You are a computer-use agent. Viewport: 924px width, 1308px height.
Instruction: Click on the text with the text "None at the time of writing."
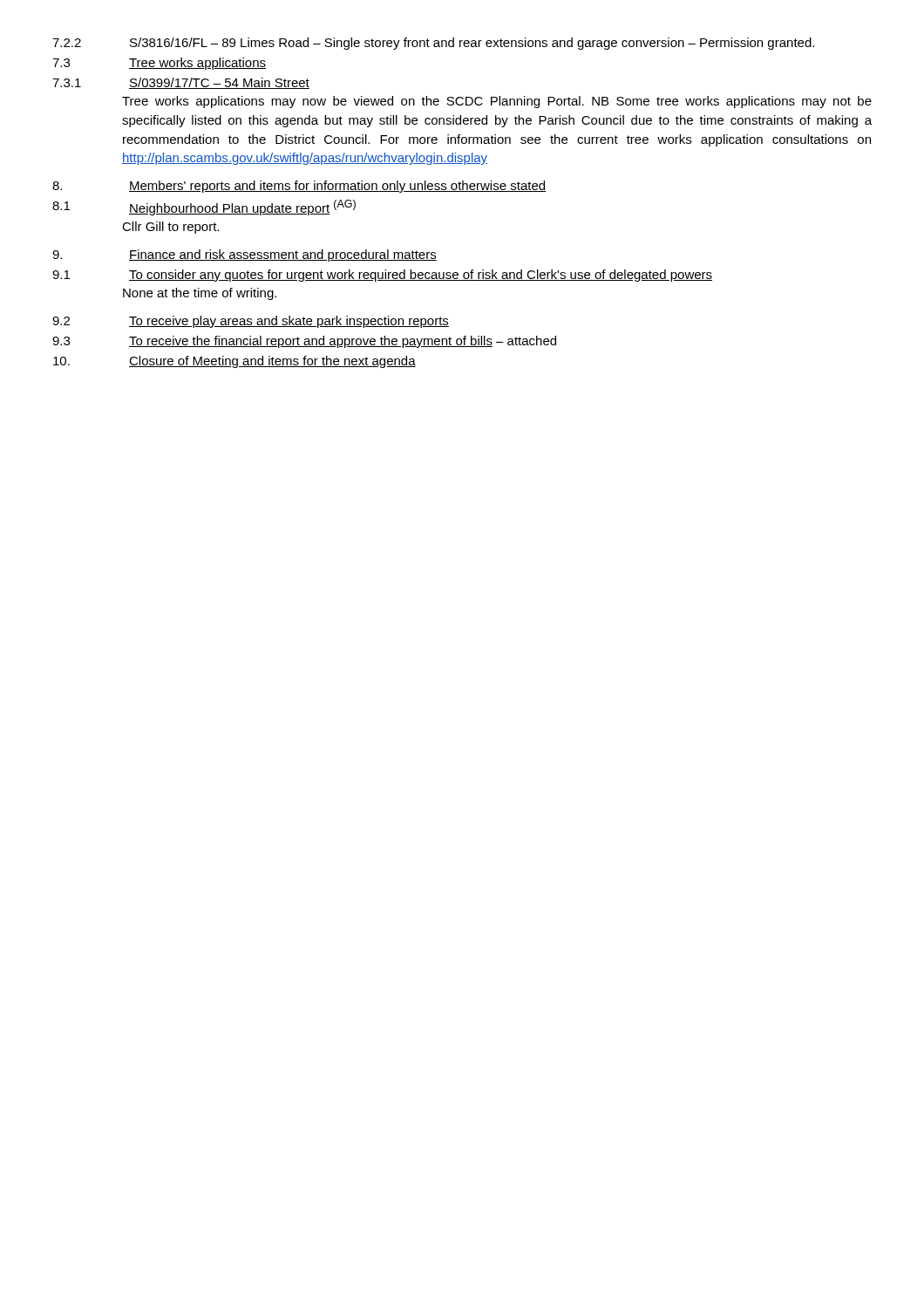[200, 292]
